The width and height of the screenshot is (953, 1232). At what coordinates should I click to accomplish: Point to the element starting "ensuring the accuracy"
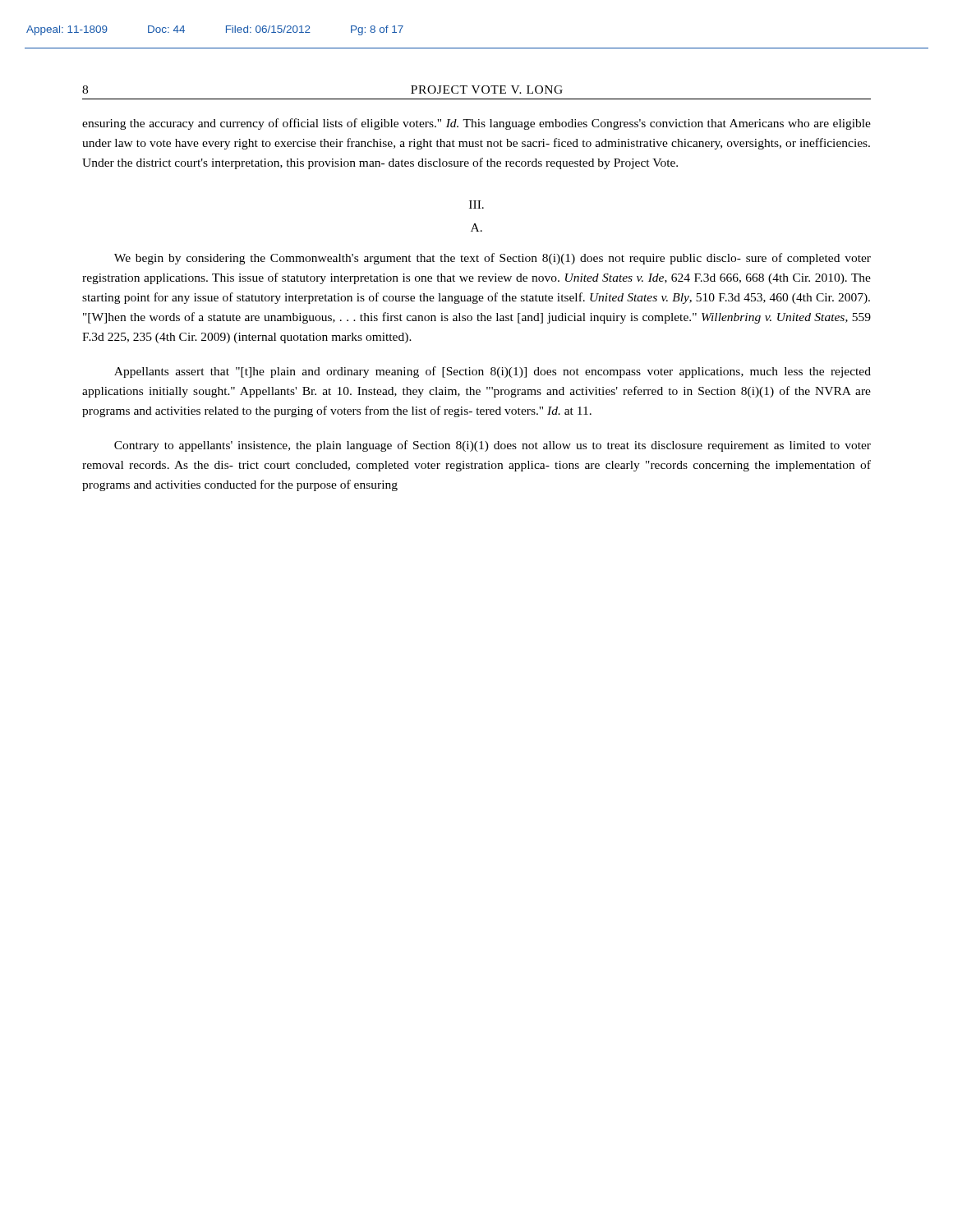click(476, 143)
